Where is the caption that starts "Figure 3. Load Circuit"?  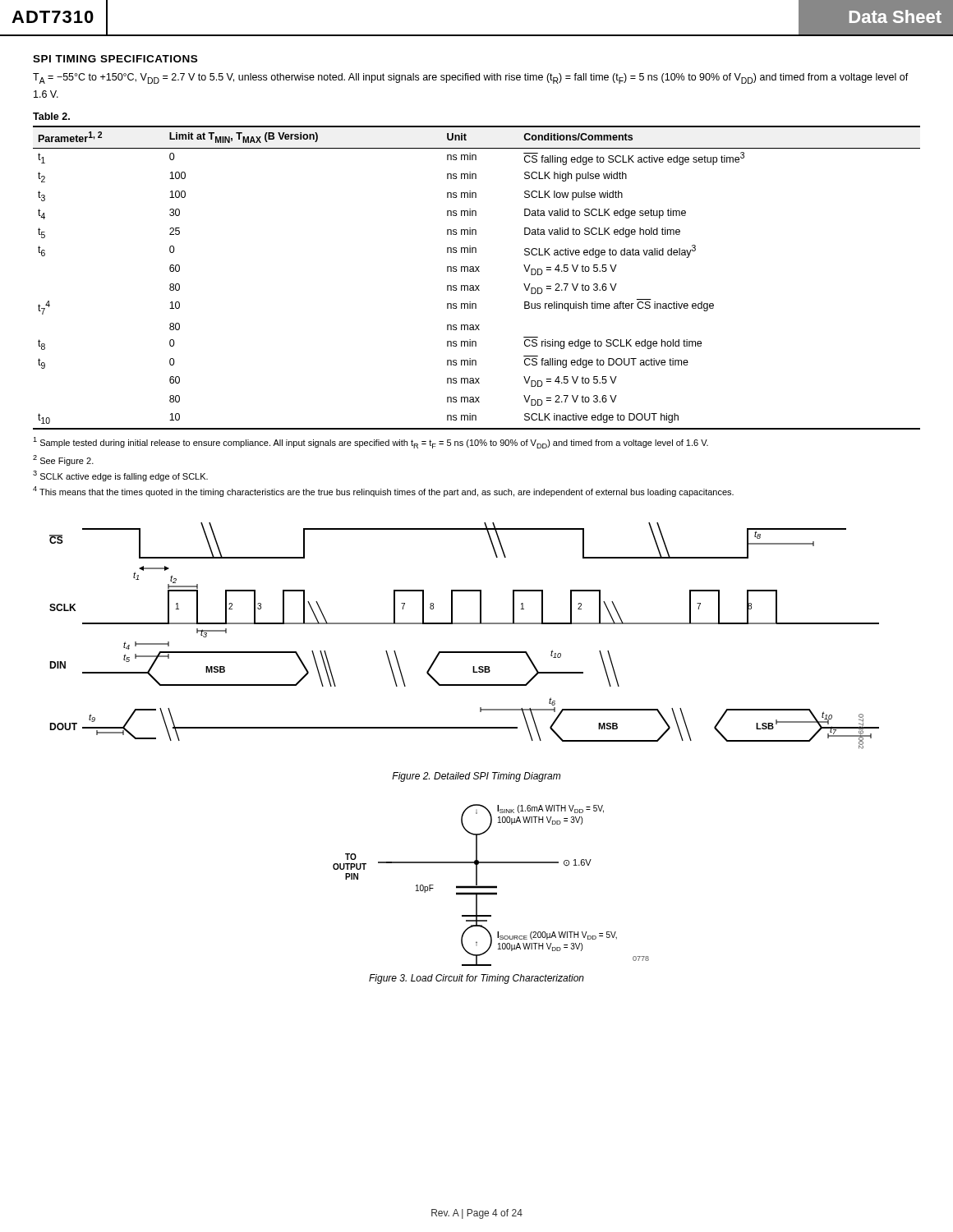[476, 978]
